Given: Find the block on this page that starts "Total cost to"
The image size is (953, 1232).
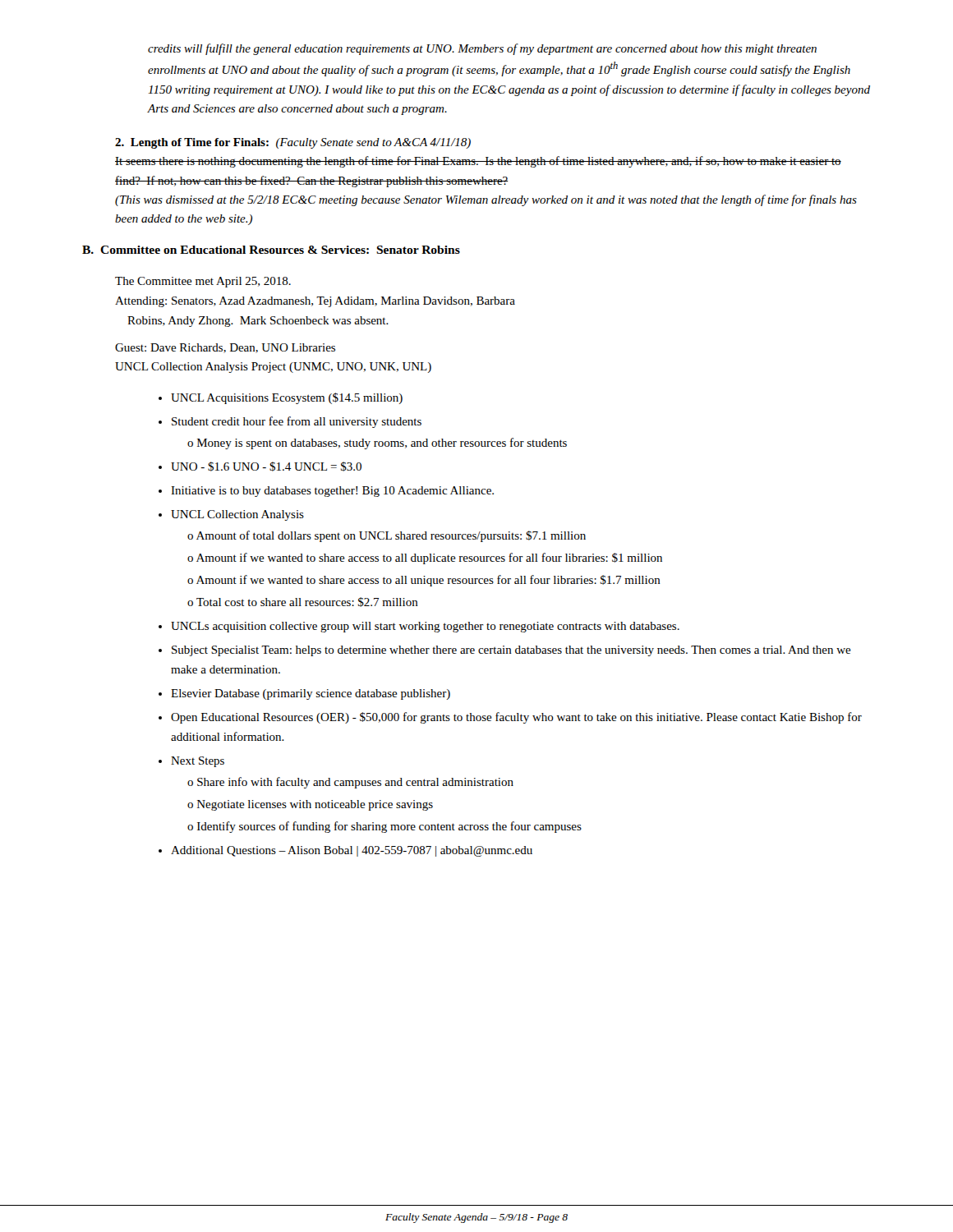Looking at the screenshot, I should coord(307,602).
